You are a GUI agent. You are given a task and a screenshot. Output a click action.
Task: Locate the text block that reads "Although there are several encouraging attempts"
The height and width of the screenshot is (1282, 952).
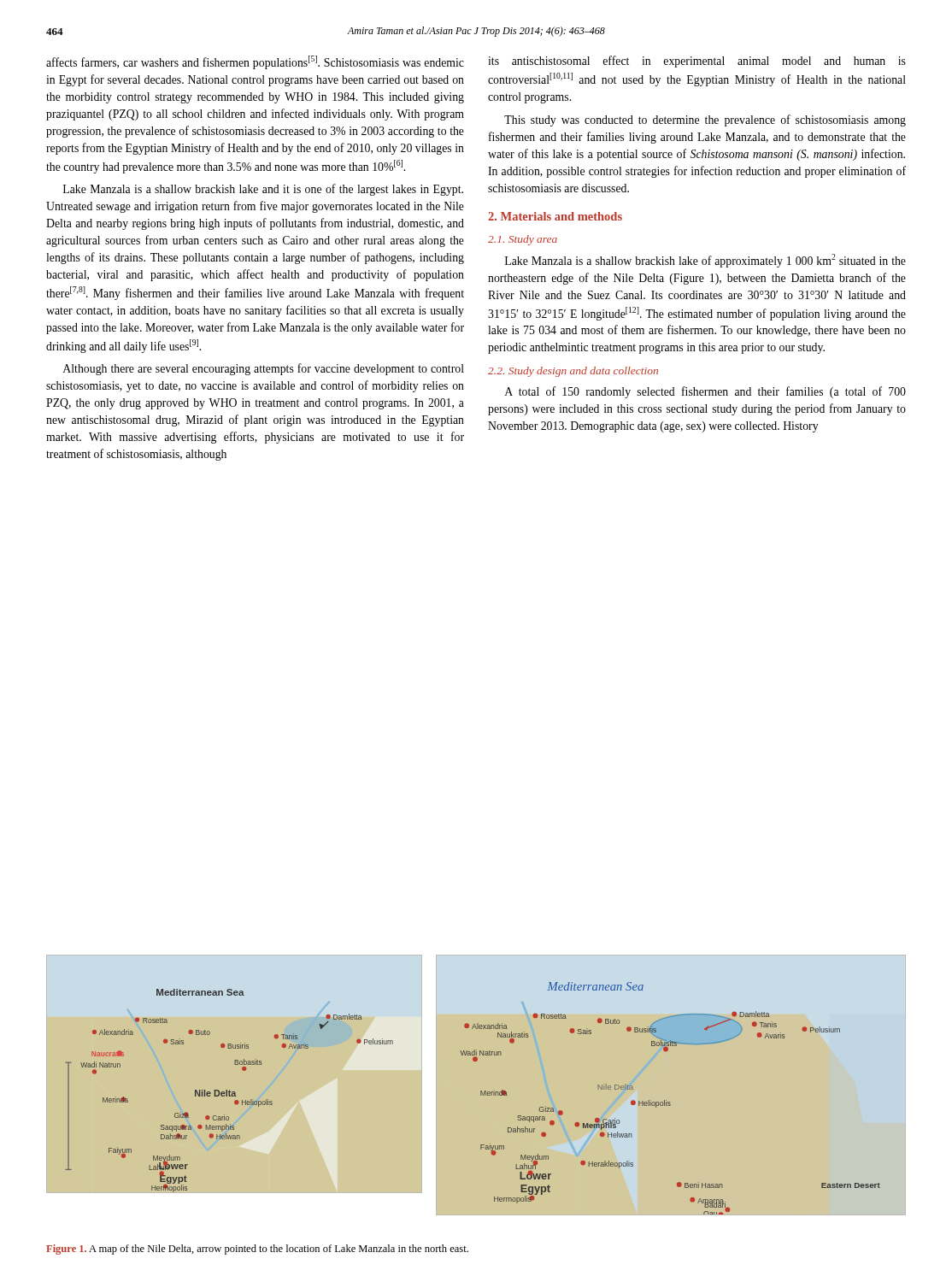click(255, 412)
